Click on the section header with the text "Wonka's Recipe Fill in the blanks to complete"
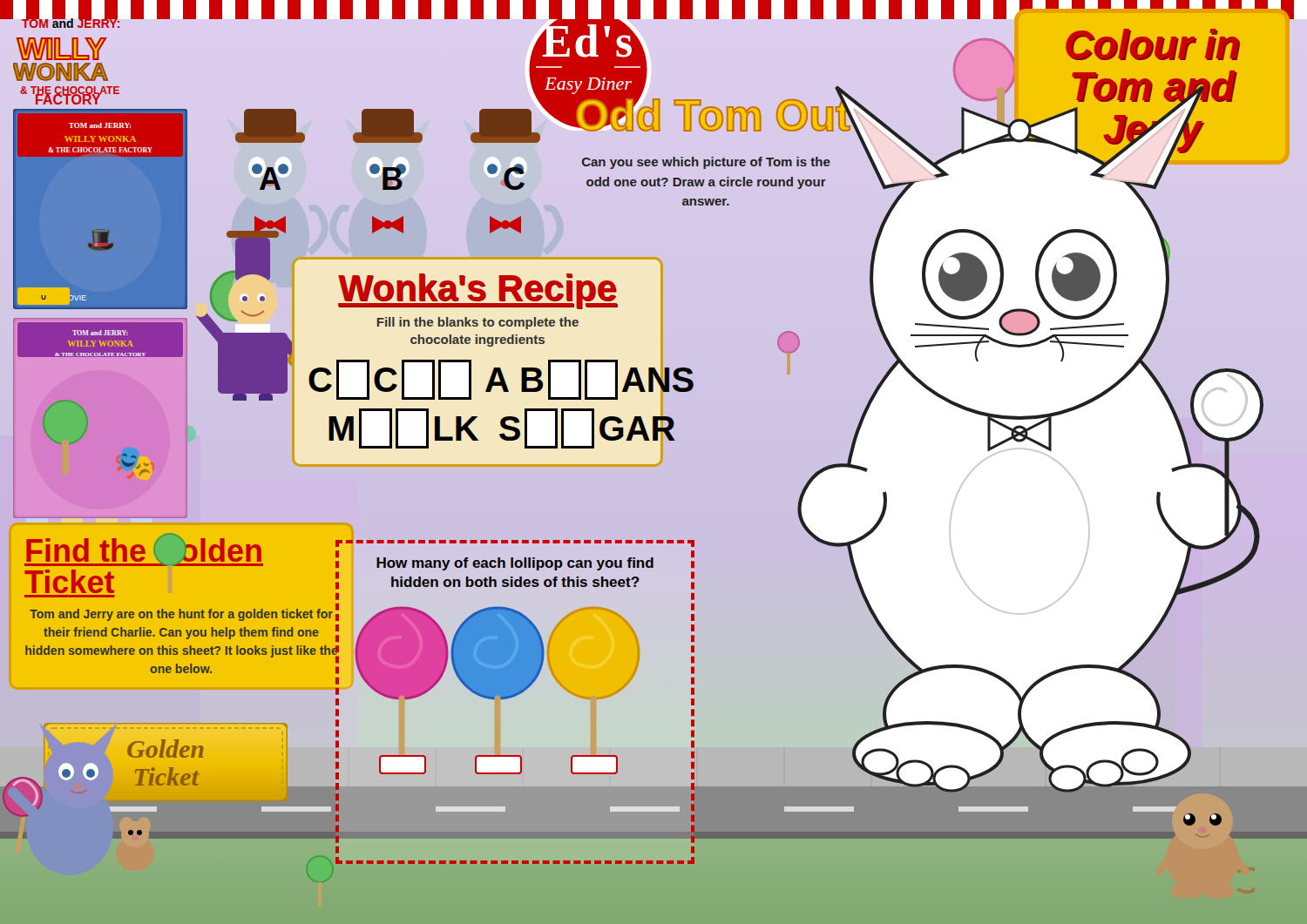 (485, 358)
